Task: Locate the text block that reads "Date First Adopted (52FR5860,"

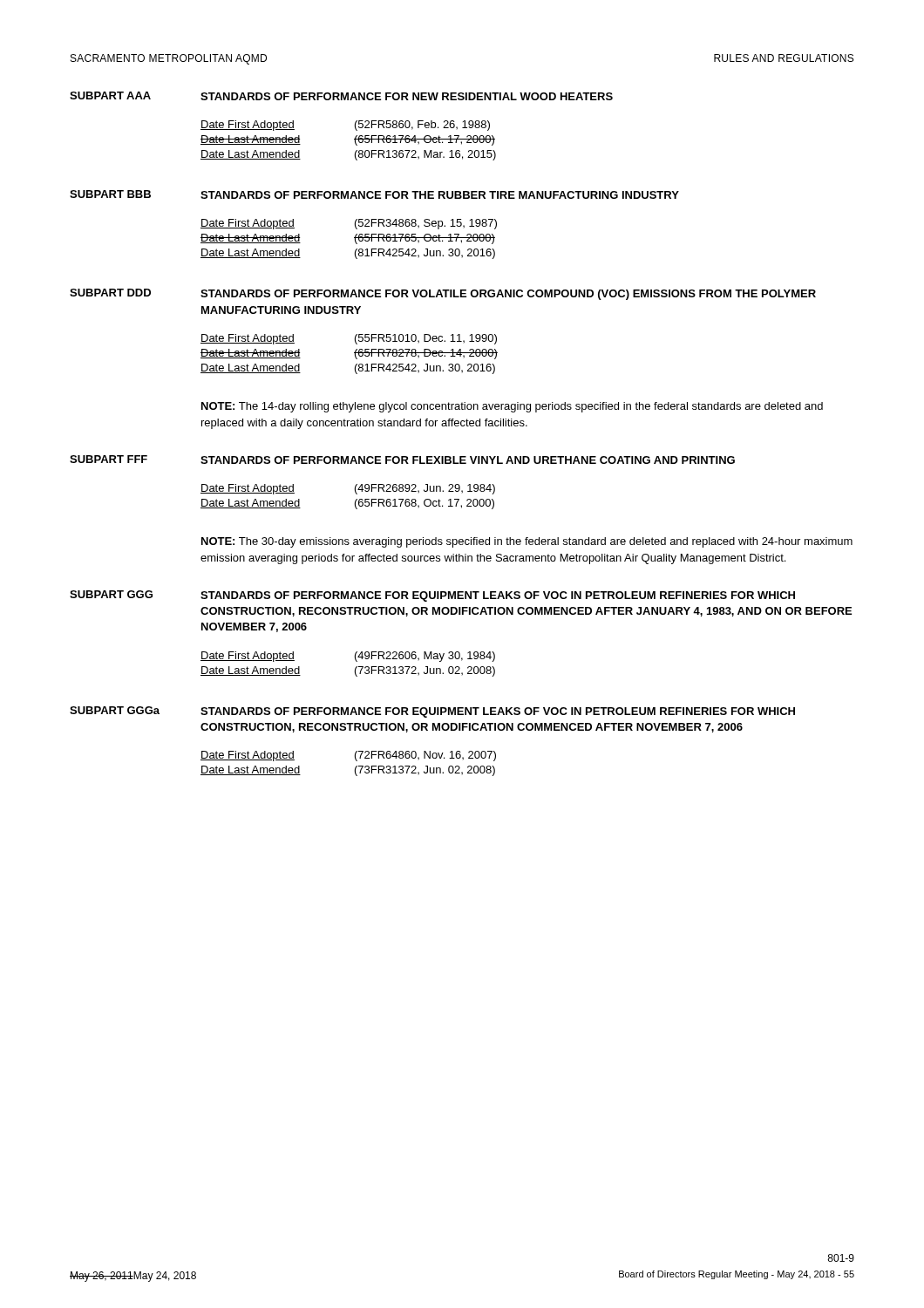Action: click(348, 144)
